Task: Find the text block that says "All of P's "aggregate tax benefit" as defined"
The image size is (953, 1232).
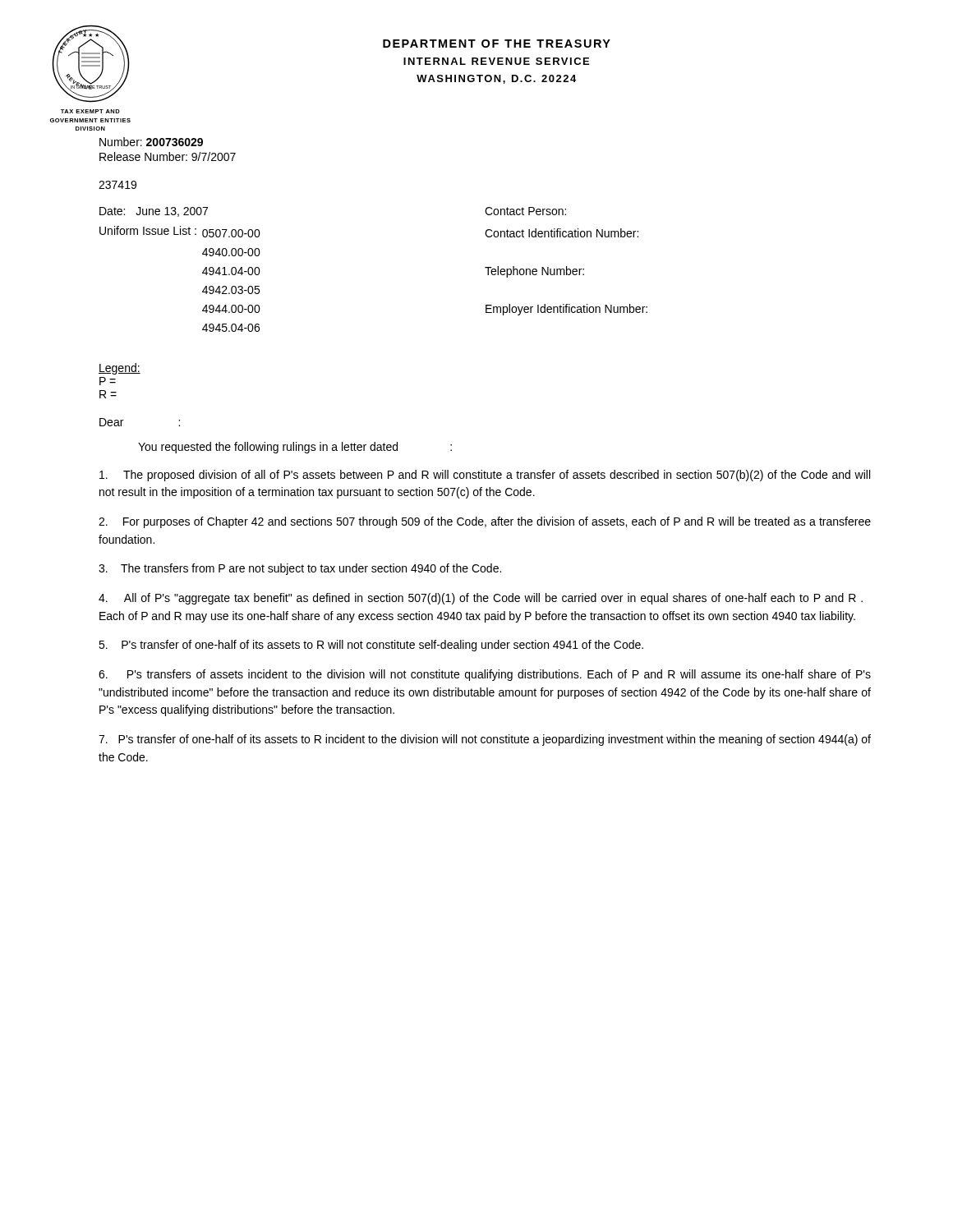Action: (485, 607)
